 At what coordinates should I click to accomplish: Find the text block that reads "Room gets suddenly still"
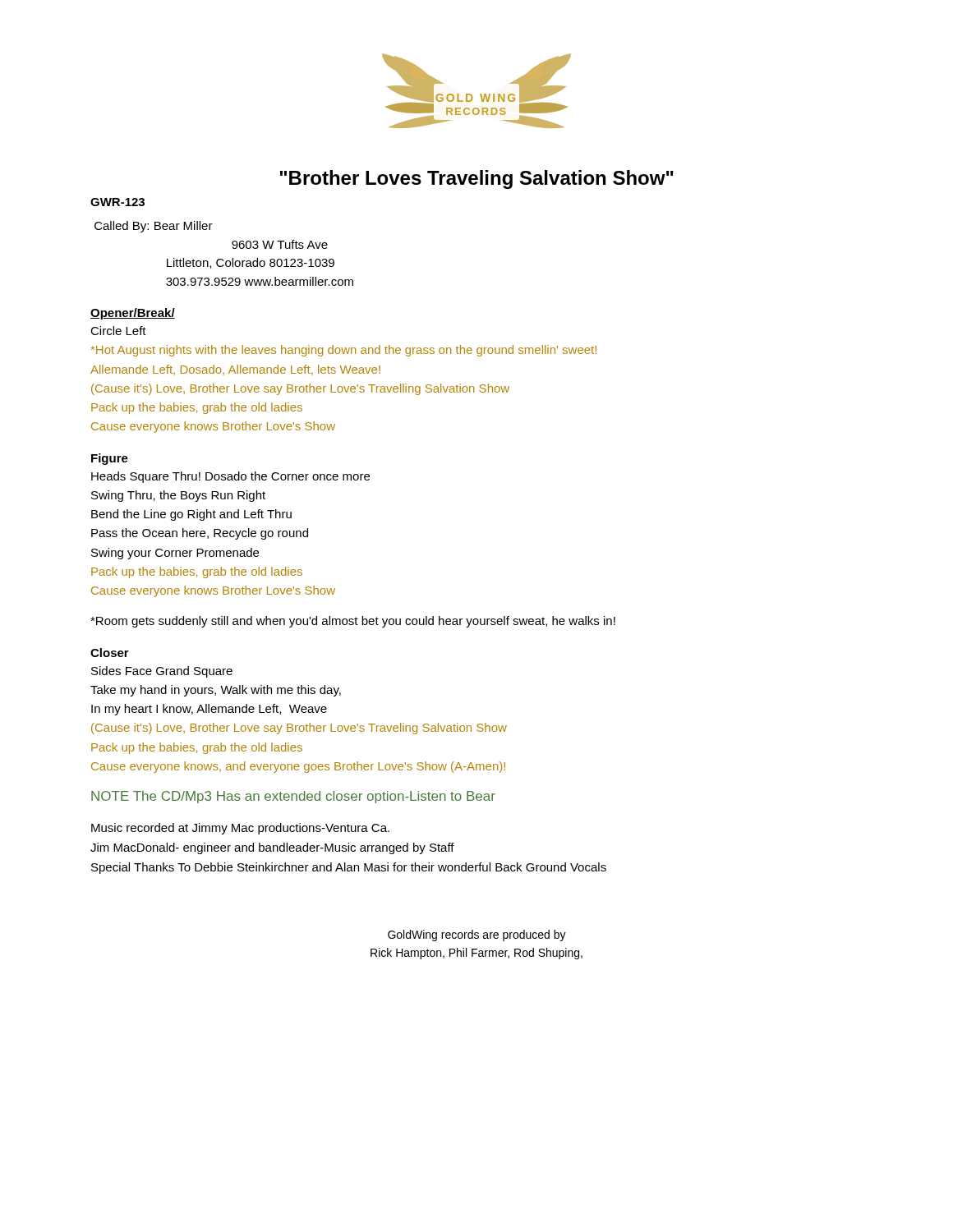(x=353, y=621)
